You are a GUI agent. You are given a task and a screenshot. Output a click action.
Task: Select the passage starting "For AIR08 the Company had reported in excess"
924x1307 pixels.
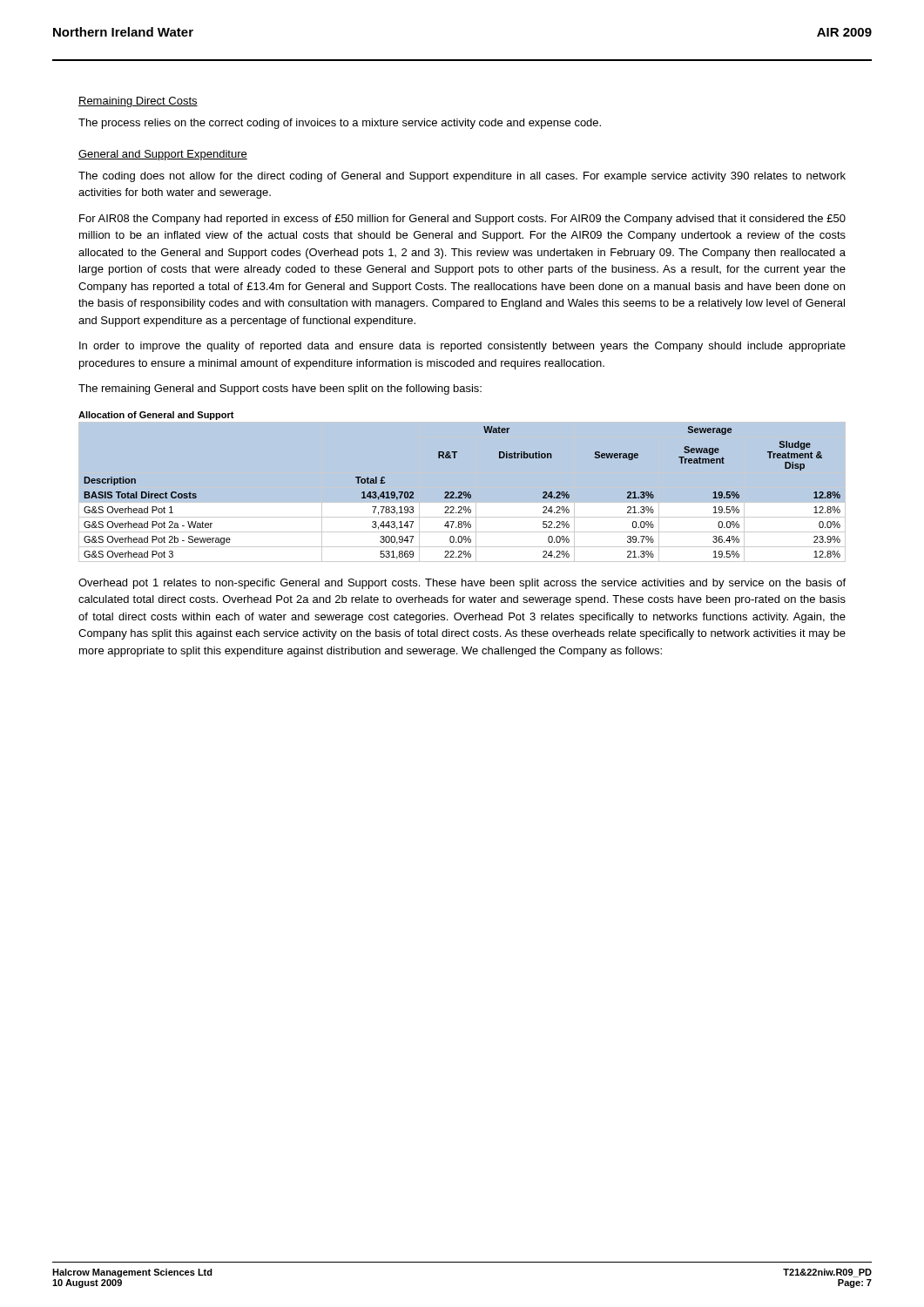point(462,269)
